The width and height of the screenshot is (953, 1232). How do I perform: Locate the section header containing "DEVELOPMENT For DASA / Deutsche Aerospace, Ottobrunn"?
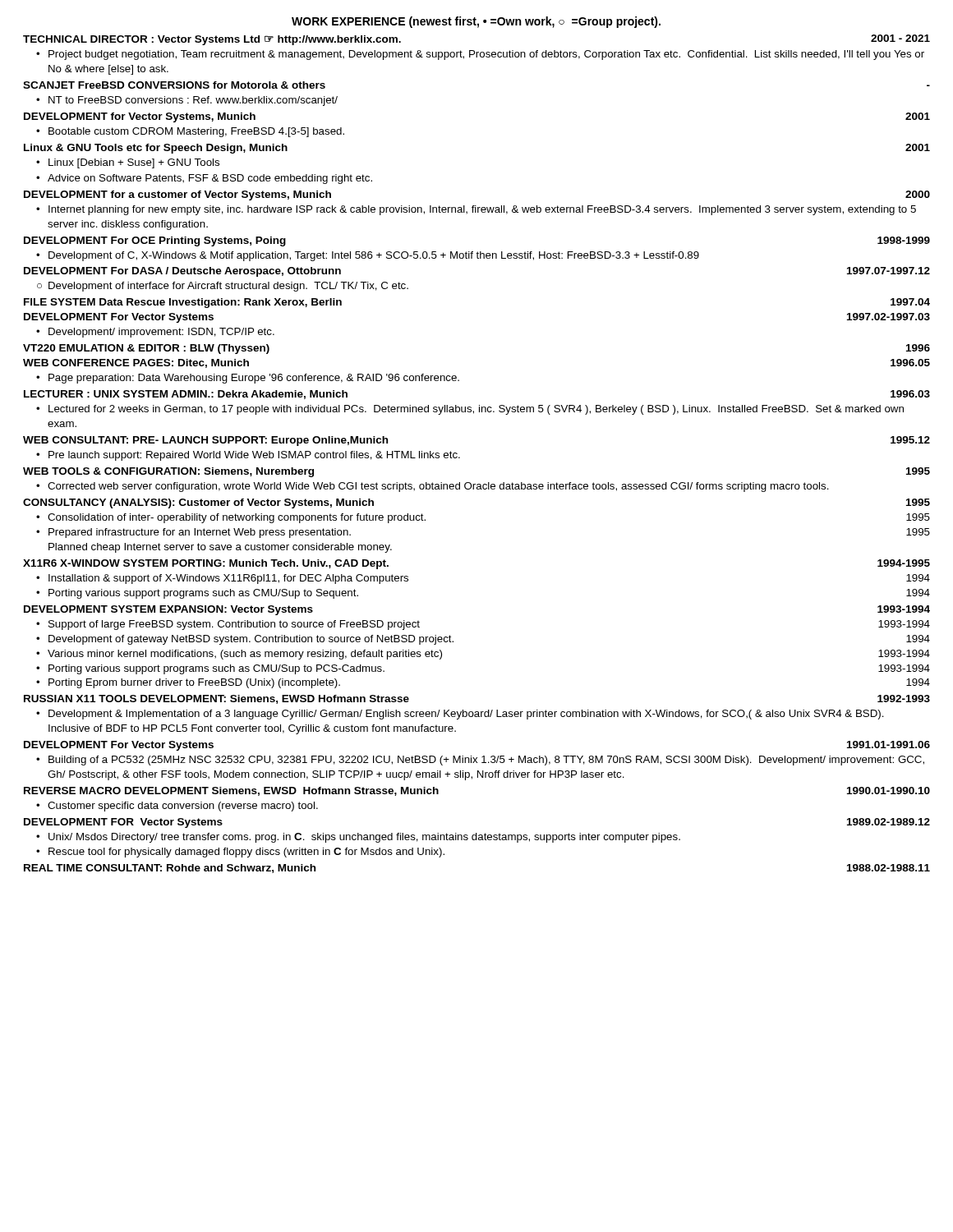(x=183, y=271)
